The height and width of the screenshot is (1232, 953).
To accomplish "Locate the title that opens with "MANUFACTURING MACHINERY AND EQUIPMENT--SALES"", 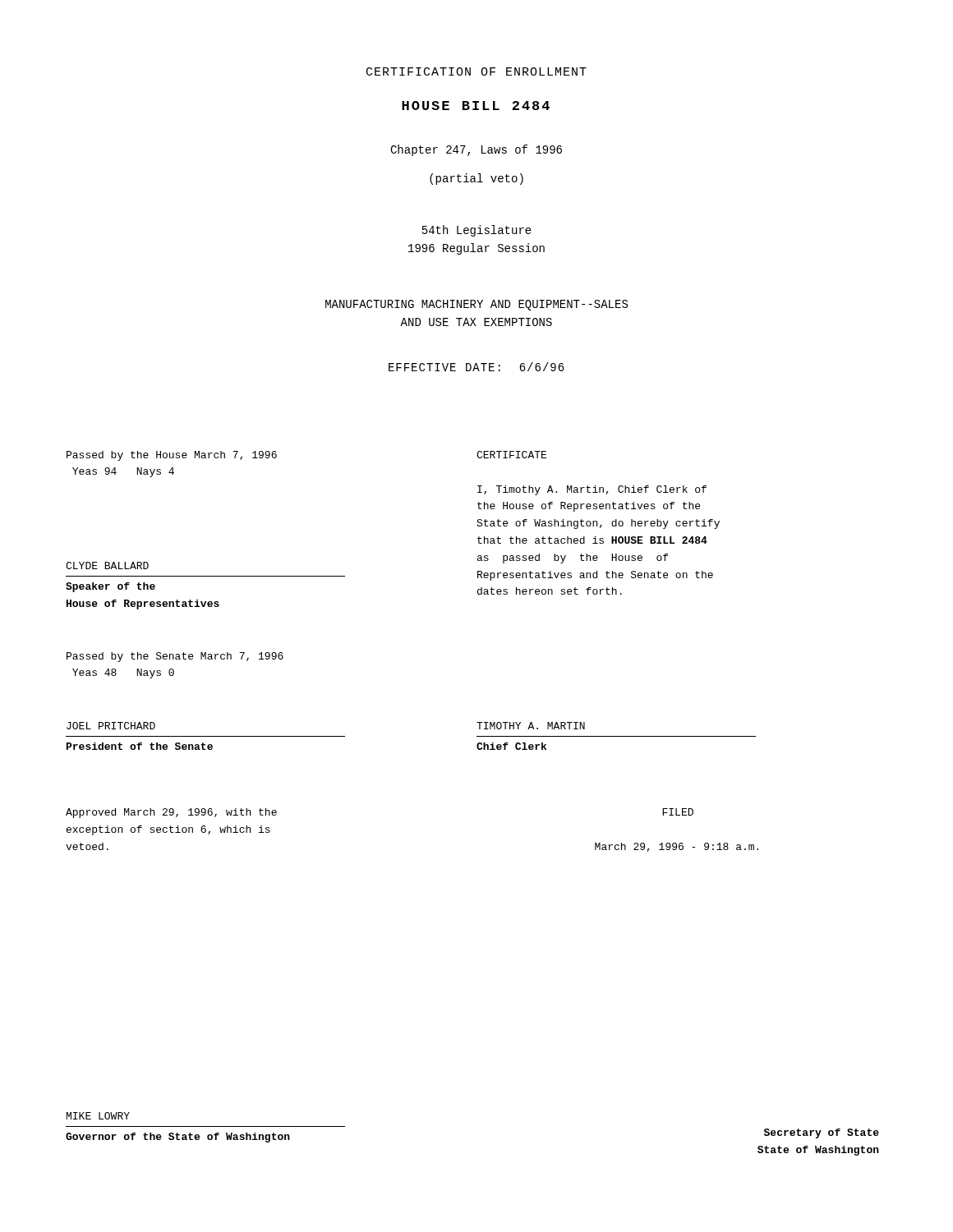I will click(476, 314).
